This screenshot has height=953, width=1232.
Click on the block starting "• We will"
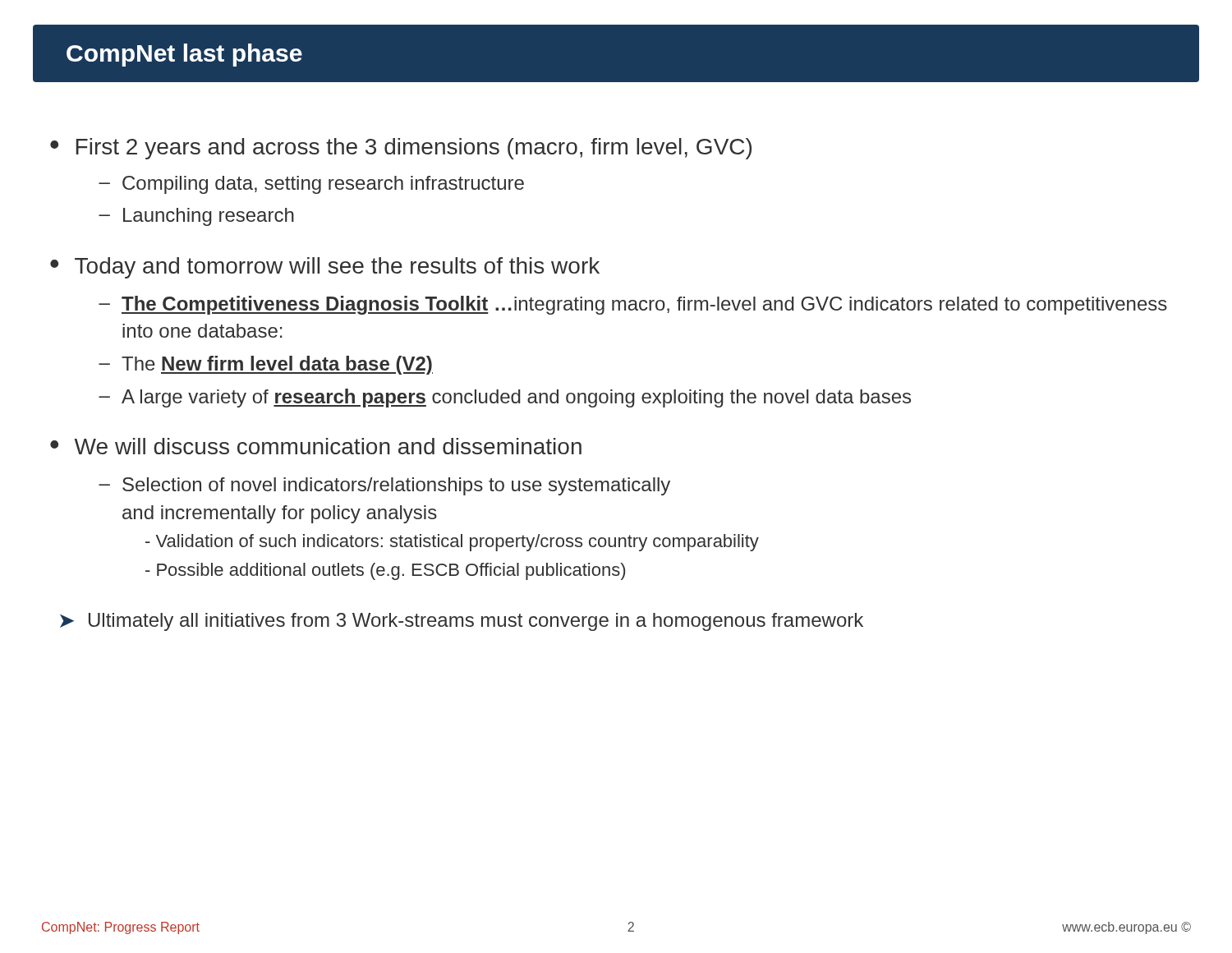click(x=404, y=511)
